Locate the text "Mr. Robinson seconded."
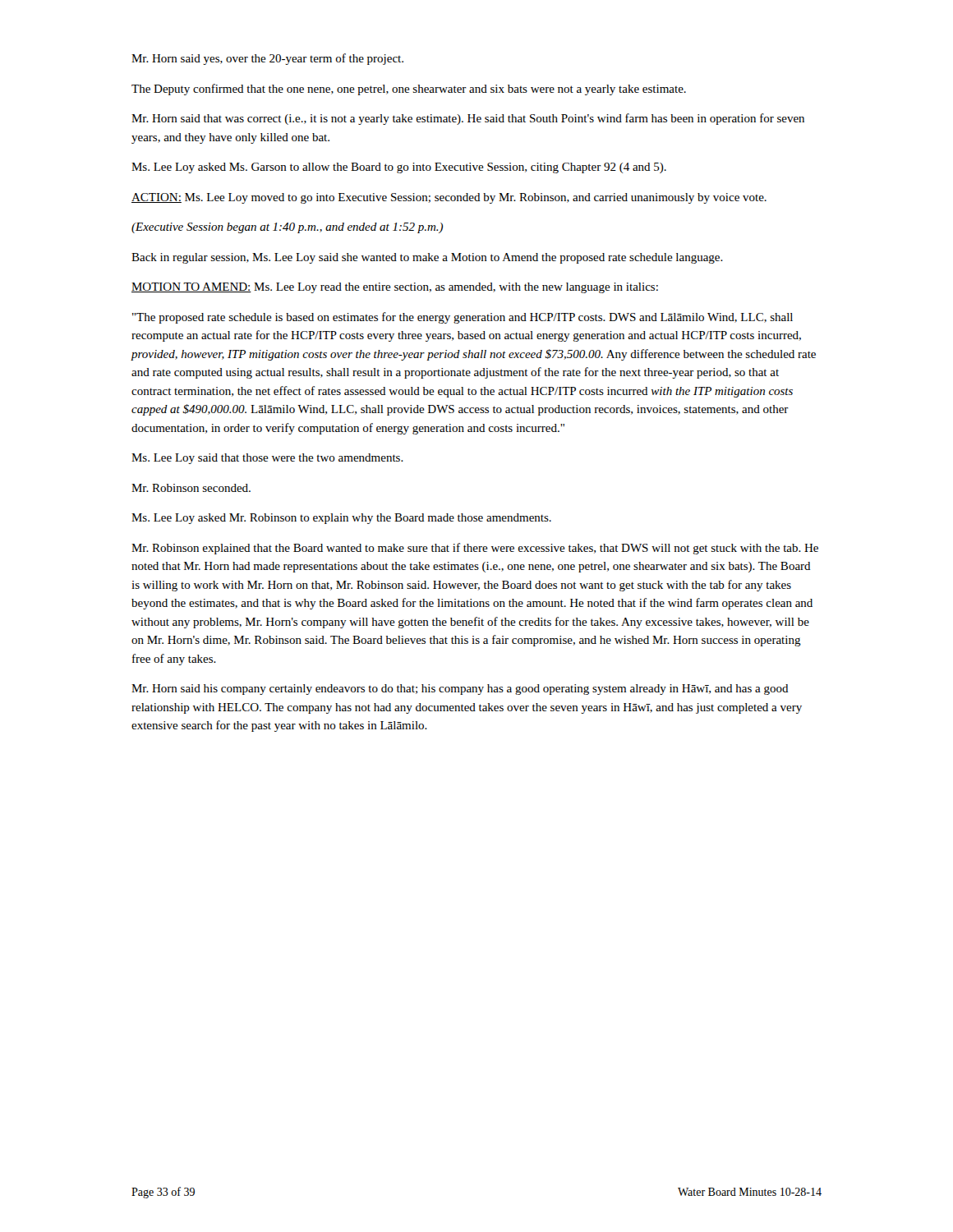 pyautogui.click(x=191, y=487)
